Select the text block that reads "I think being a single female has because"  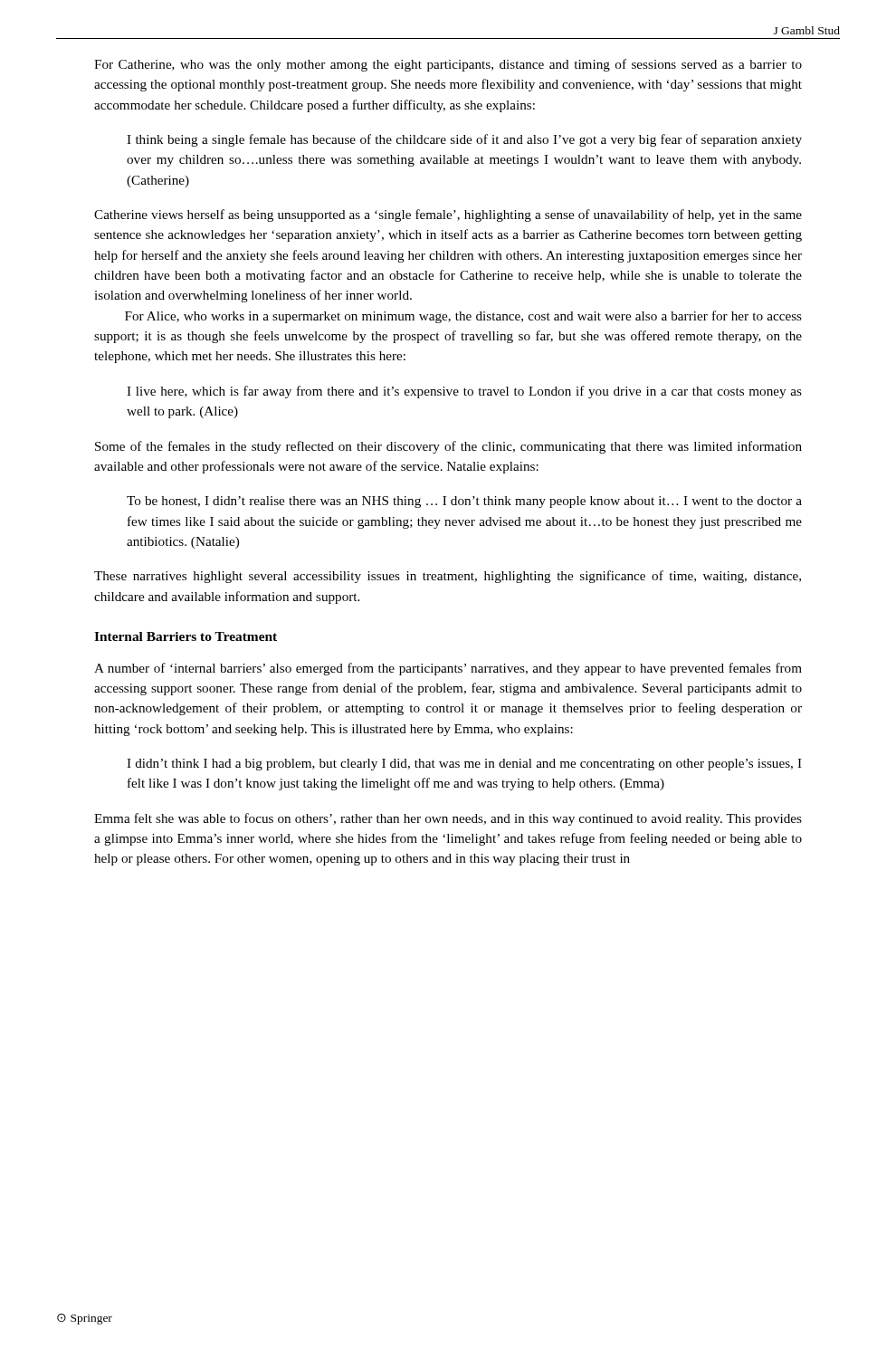(464, 159)
